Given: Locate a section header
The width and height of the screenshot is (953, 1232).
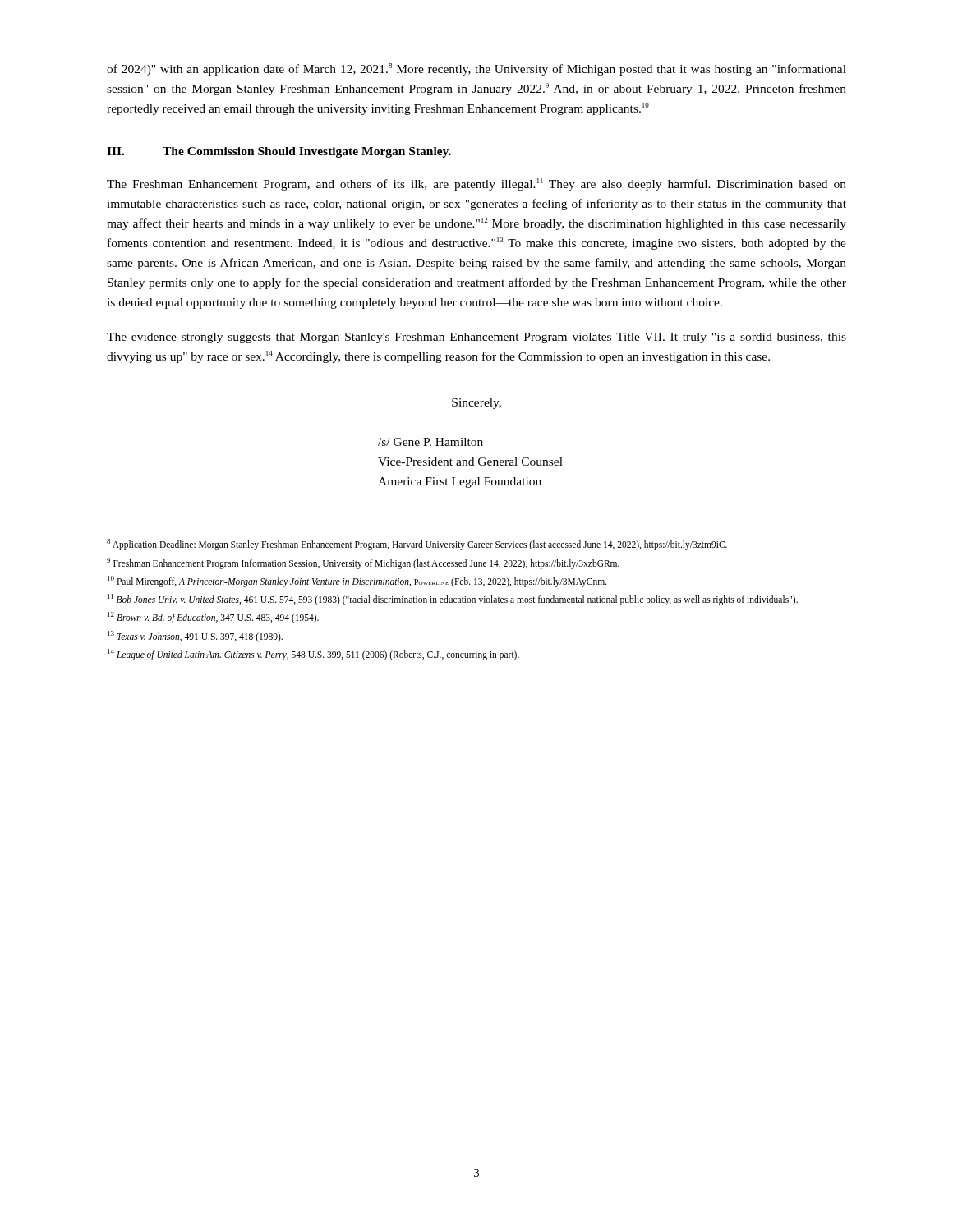Looking at the screenshot, I should pyautogui.click(x=279, y=151).
